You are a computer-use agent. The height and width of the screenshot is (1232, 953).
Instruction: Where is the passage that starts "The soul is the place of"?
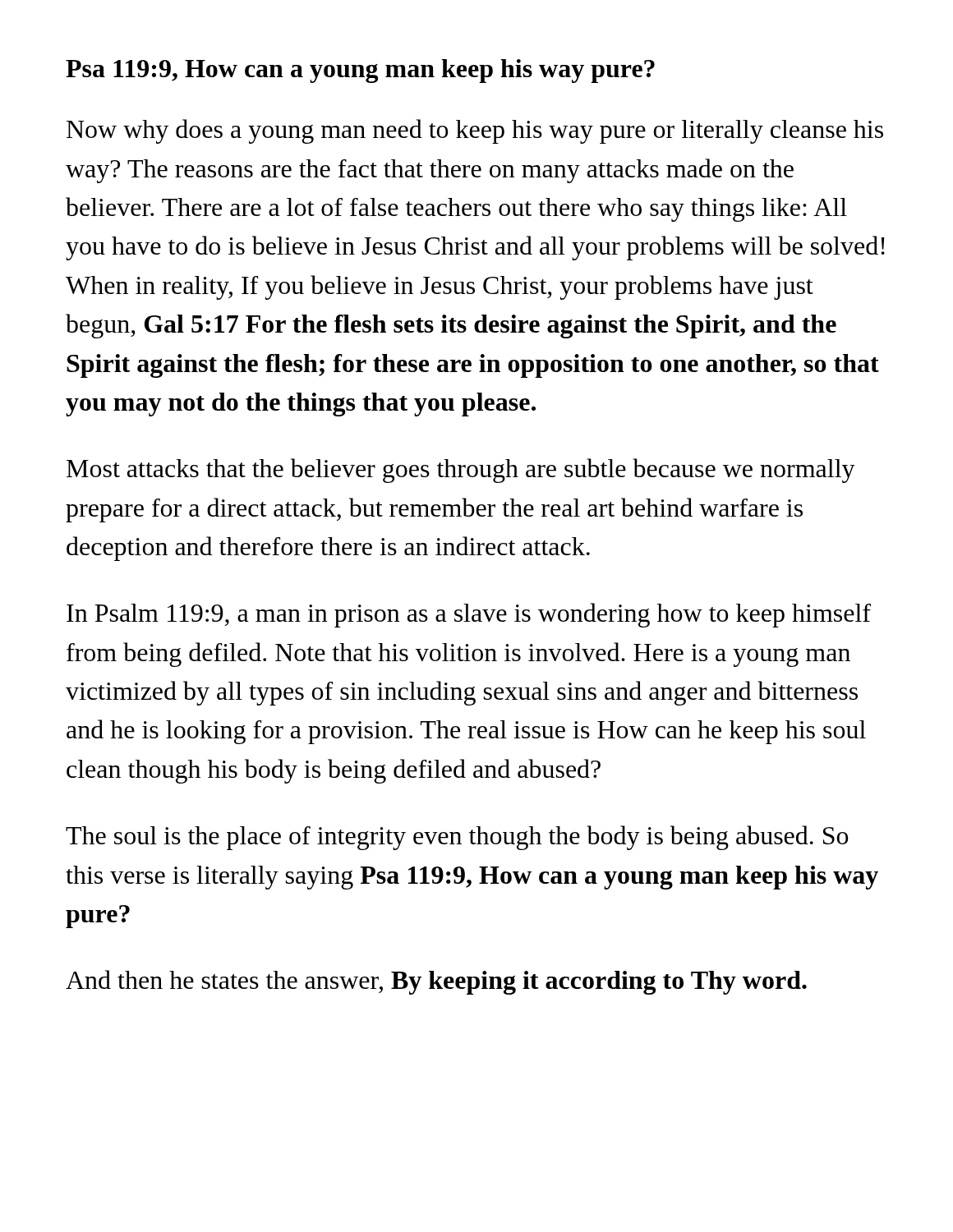click(472, 874)
